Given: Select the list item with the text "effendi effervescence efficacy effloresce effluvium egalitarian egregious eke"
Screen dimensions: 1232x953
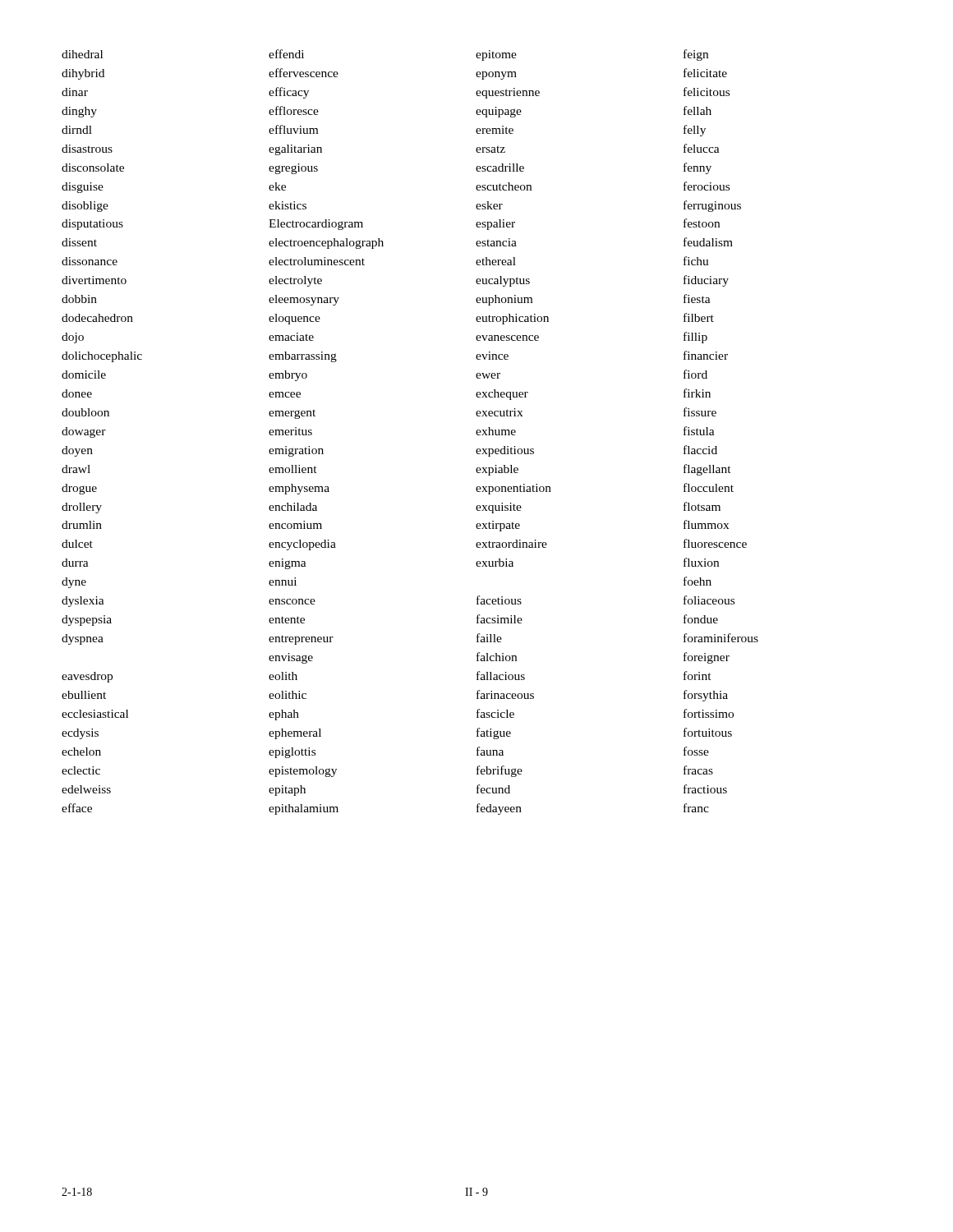Looking at the screenshot, I should tap(286, 54).
